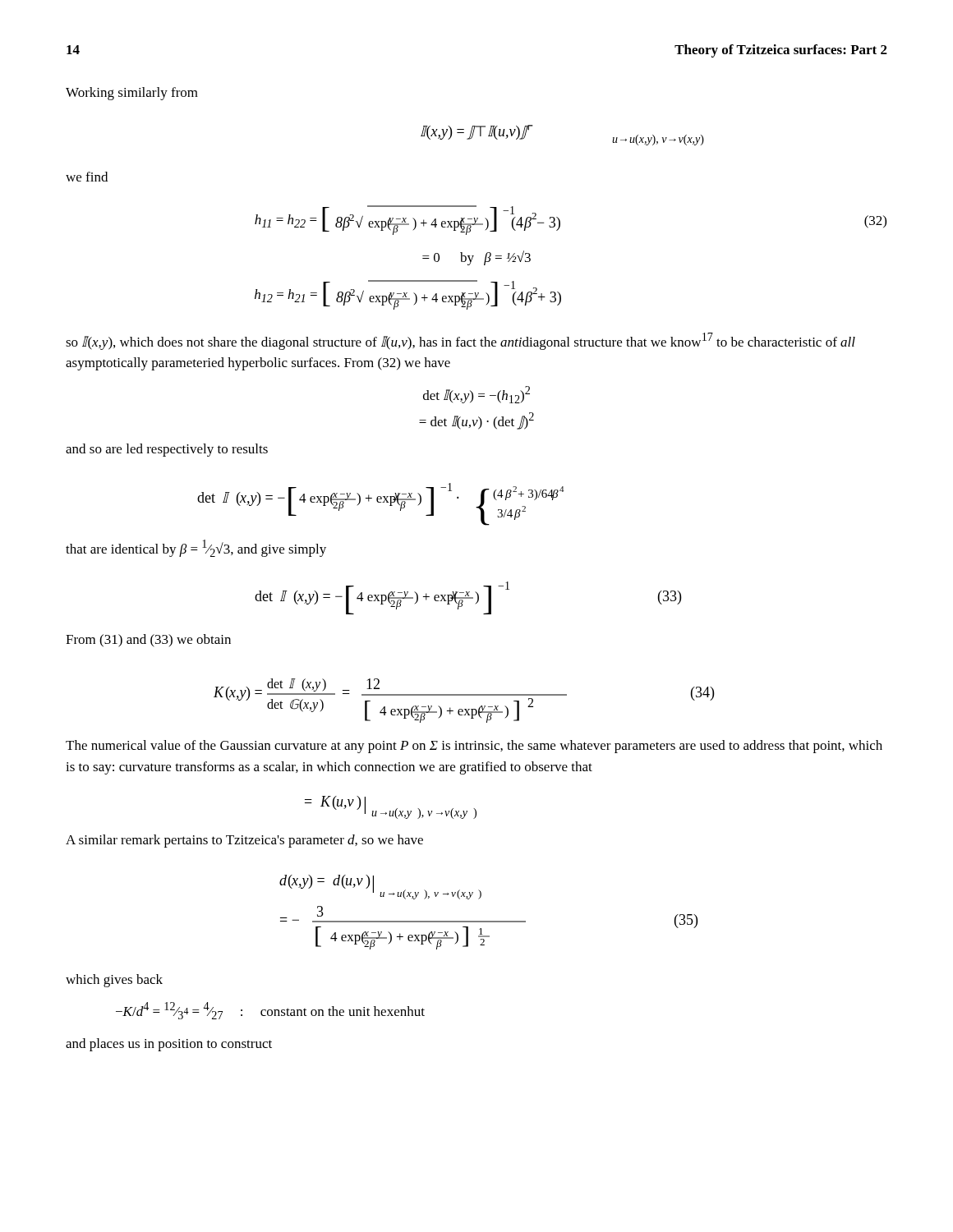Image resolution: width=953 pixels, height=1232 pixels.
Task: Find the text starting "d ( x,y )"
Action: point(476,910)
